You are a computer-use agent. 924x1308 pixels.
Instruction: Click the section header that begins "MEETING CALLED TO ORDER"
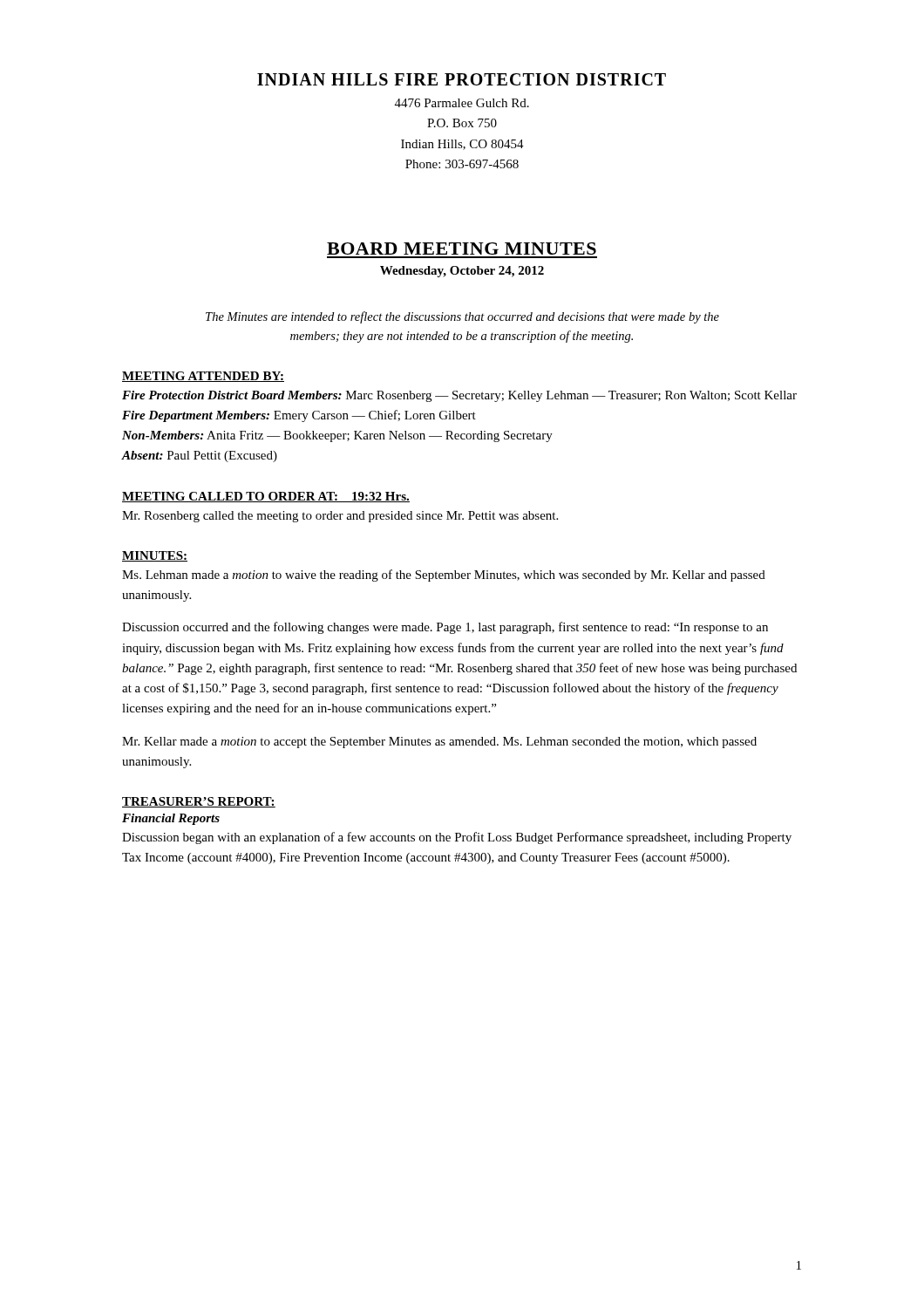(266, 496)
